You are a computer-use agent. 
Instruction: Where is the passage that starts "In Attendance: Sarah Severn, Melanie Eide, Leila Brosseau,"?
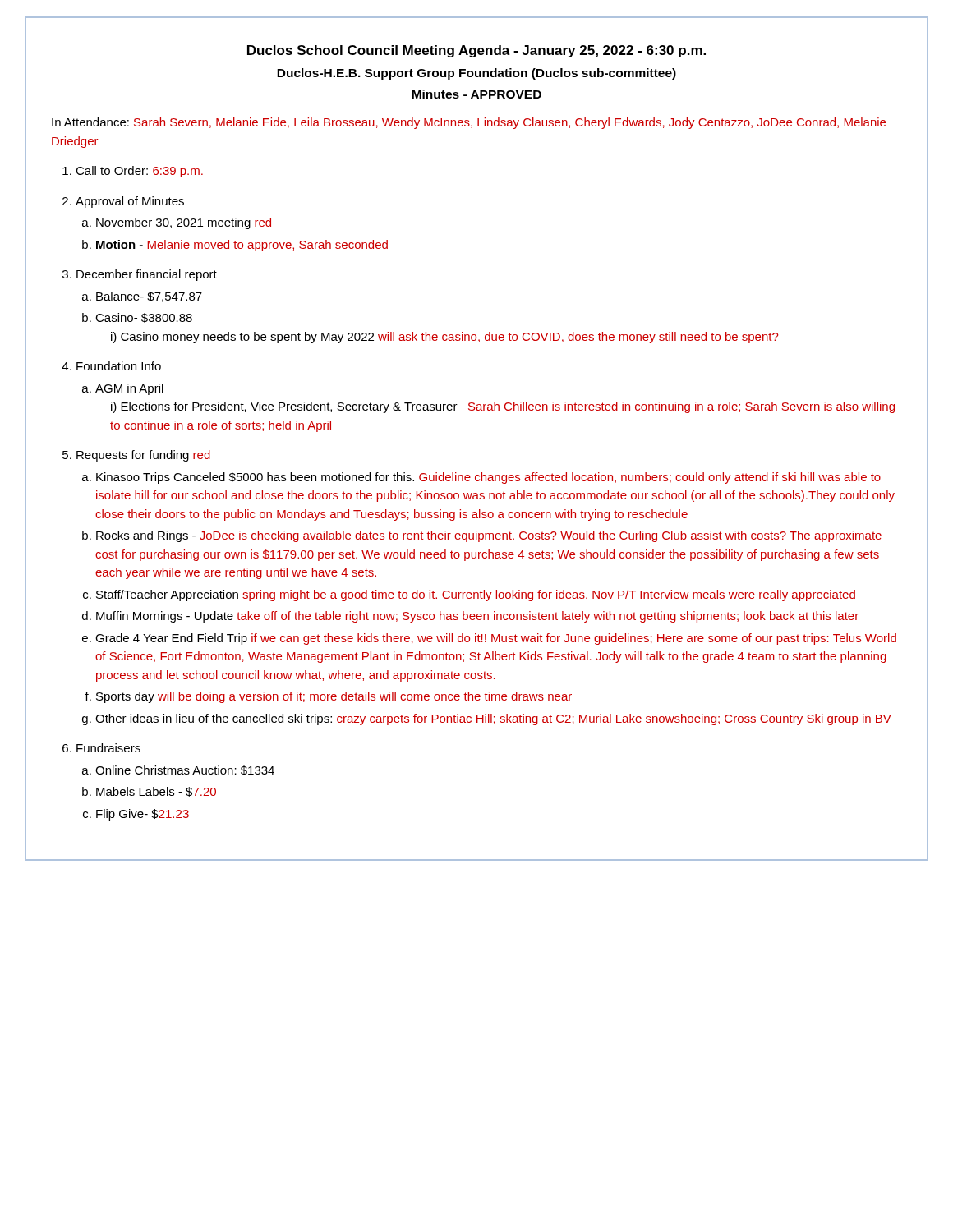pos(469,131)
